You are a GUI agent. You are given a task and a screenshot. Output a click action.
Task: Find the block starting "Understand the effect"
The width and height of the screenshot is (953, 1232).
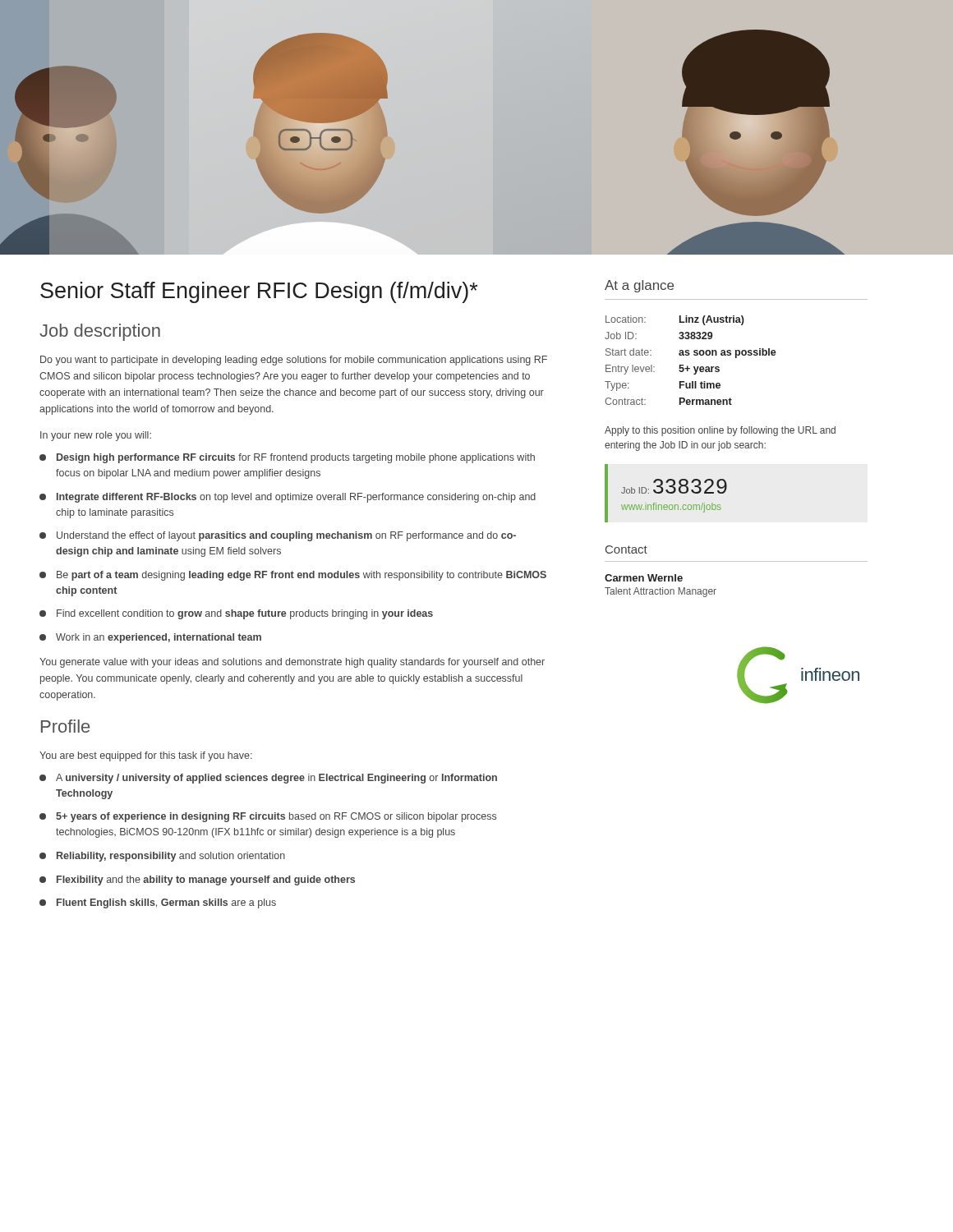[294, 544]
